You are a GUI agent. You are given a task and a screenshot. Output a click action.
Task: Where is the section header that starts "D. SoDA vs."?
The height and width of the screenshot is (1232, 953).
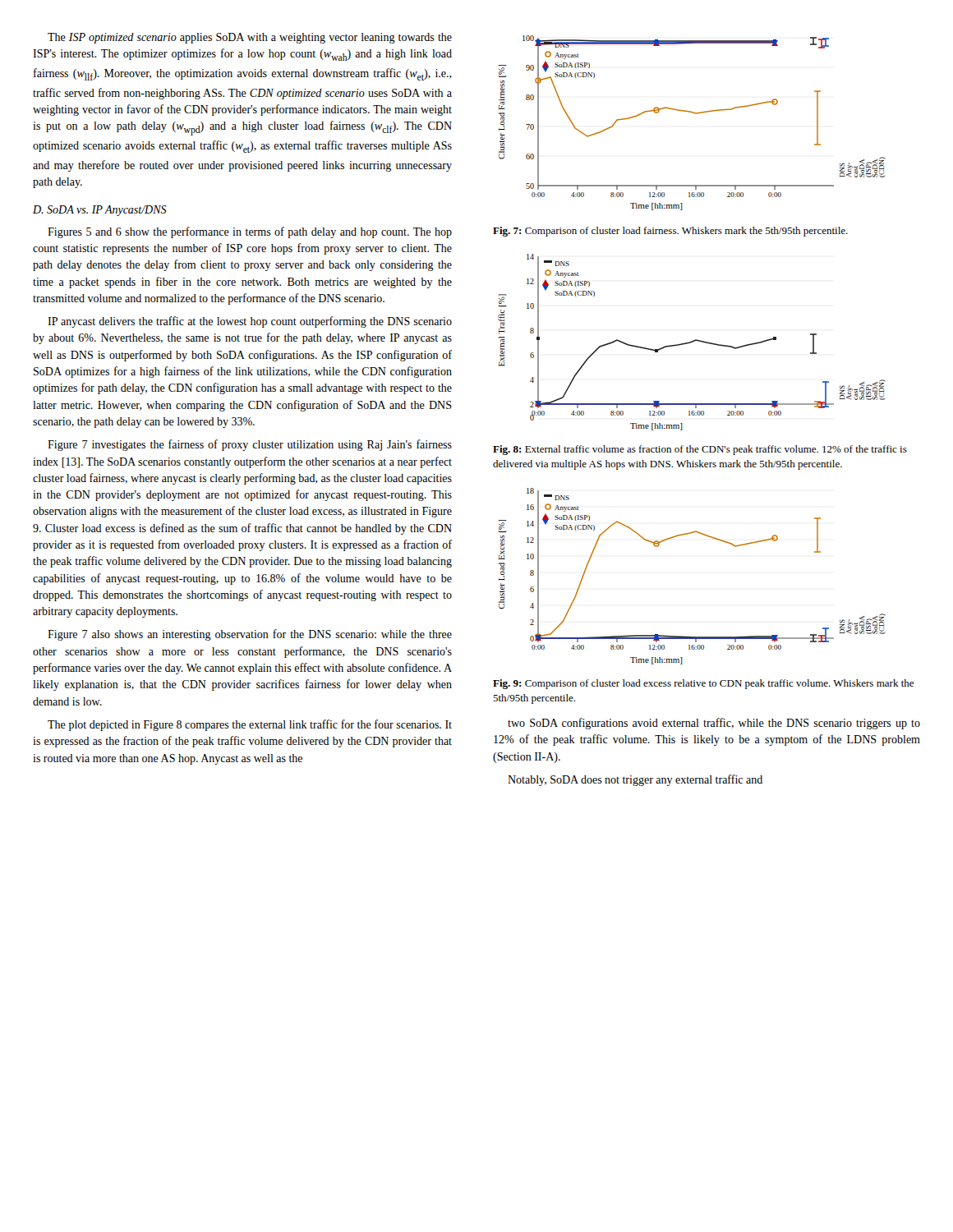pos(100,211)
